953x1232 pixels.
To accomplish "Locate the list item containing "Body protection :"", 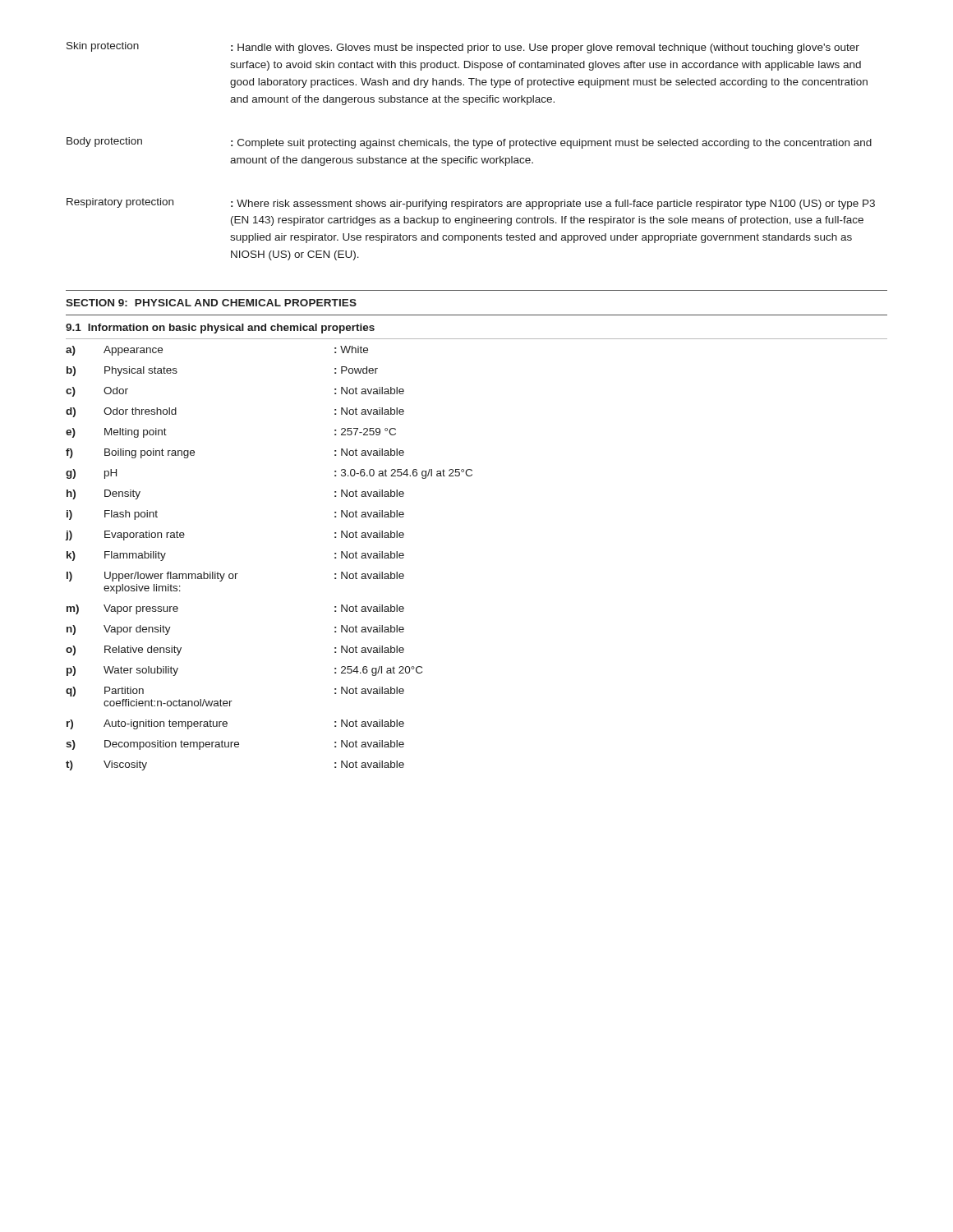I will pos(476,152).
